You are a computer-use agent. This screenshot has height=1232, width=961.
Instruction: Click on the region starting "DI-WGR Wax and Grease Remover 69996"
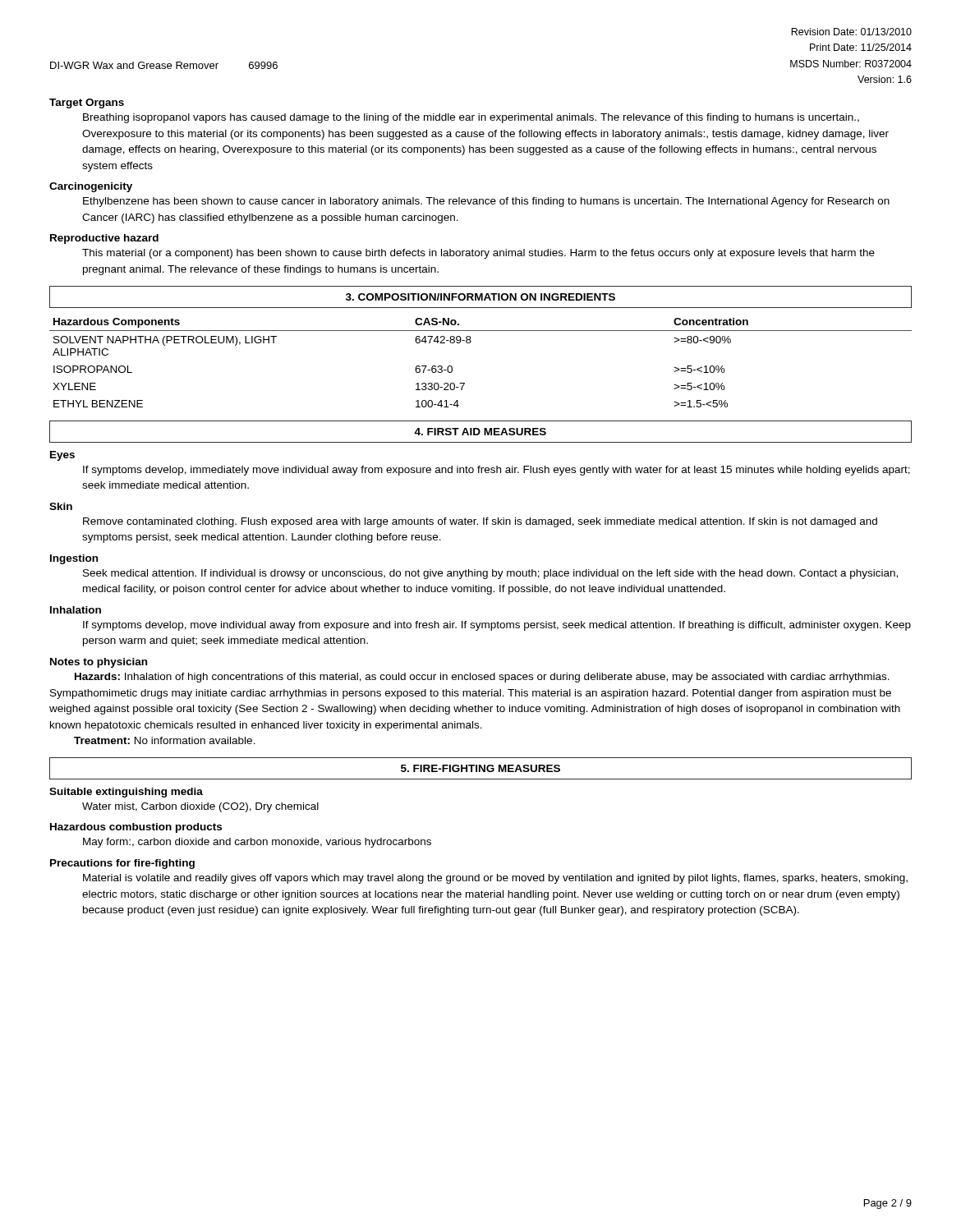[164, 65]
